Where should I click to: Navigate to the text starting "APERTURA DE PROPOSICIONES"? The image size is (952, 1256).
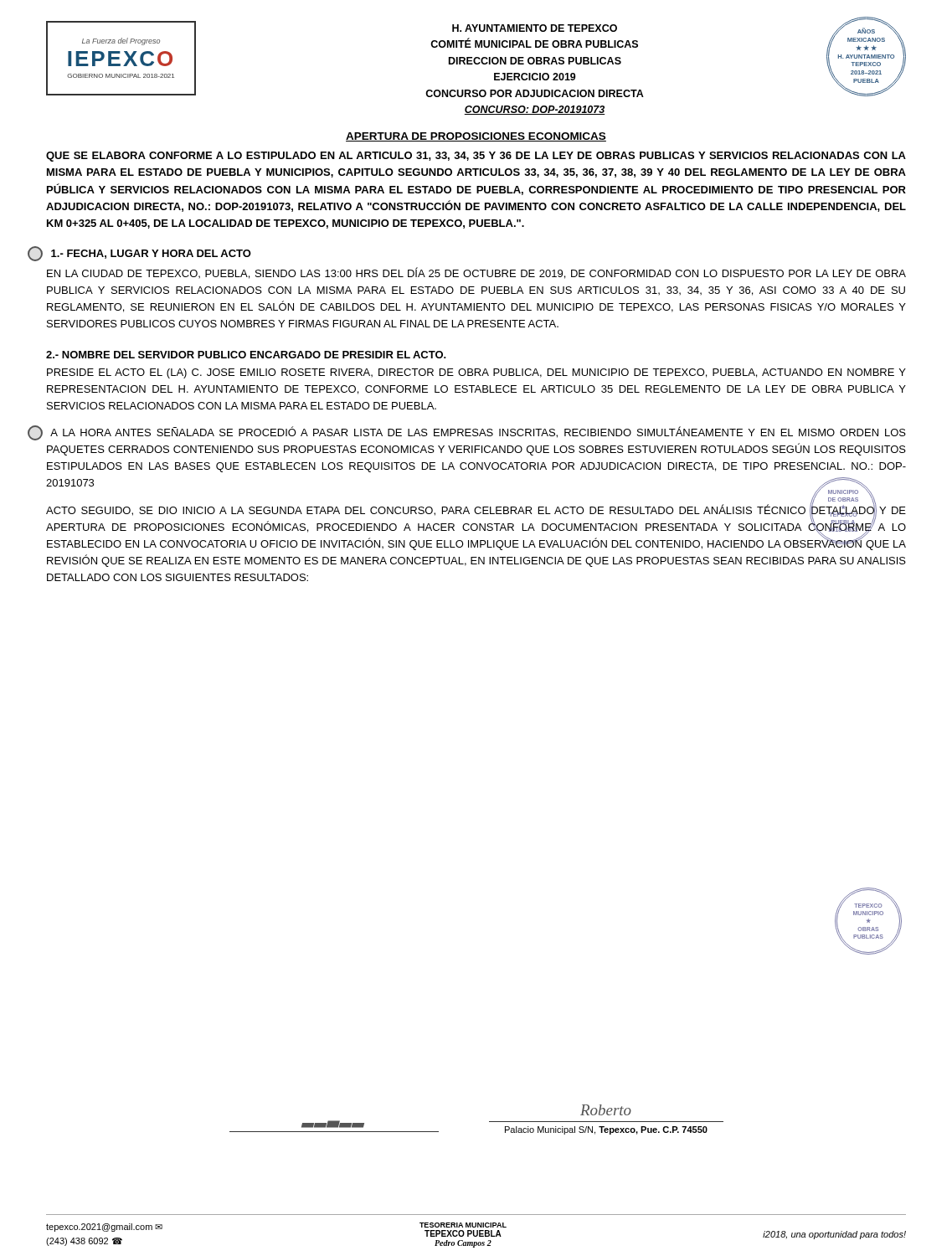coord(476,136)
